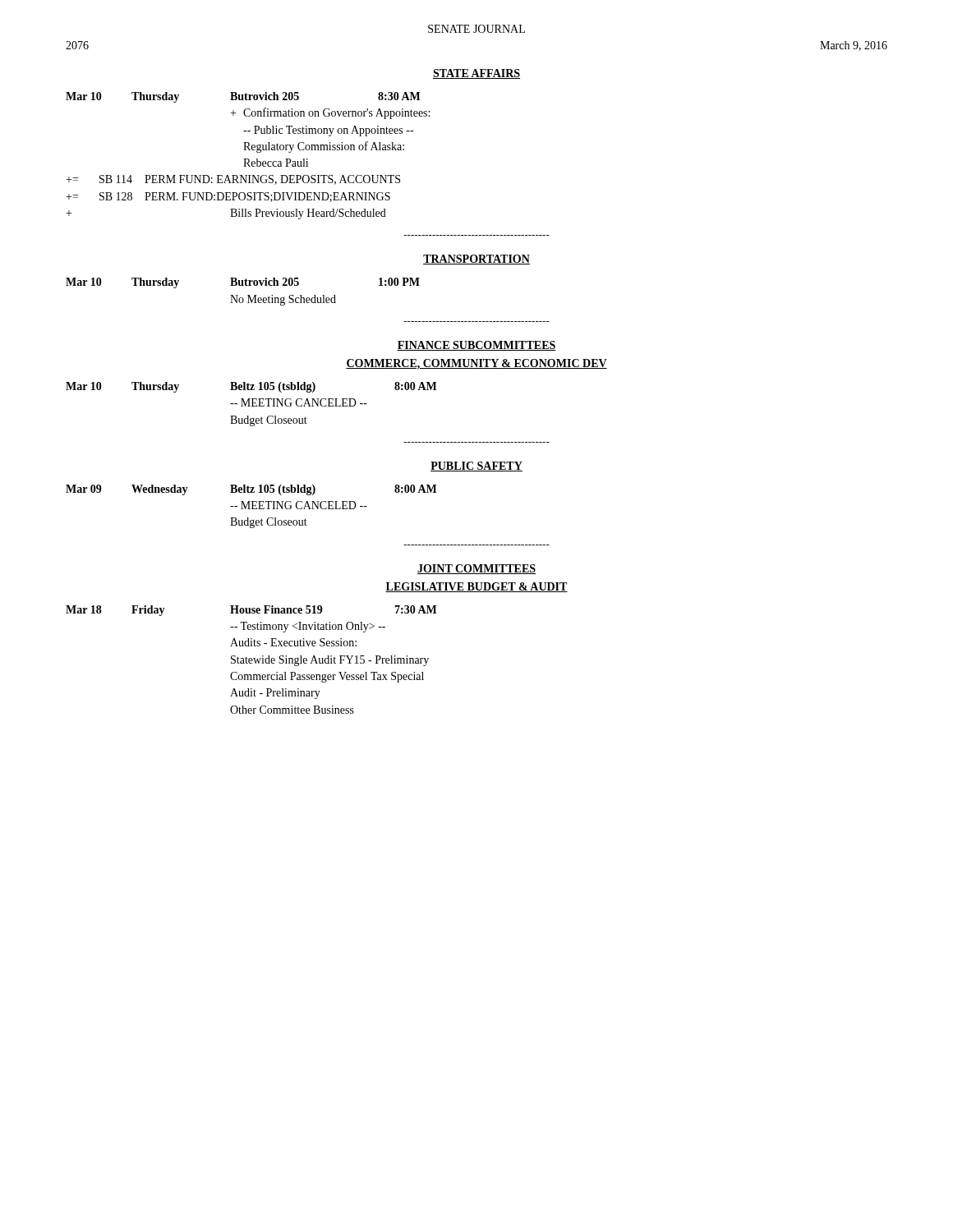The height and width of the screenshot is (1232, 953).
Task: Find the text block containing "Mar 10 Thursday Butrovich 205 1:00"
Action: (243, 283)
